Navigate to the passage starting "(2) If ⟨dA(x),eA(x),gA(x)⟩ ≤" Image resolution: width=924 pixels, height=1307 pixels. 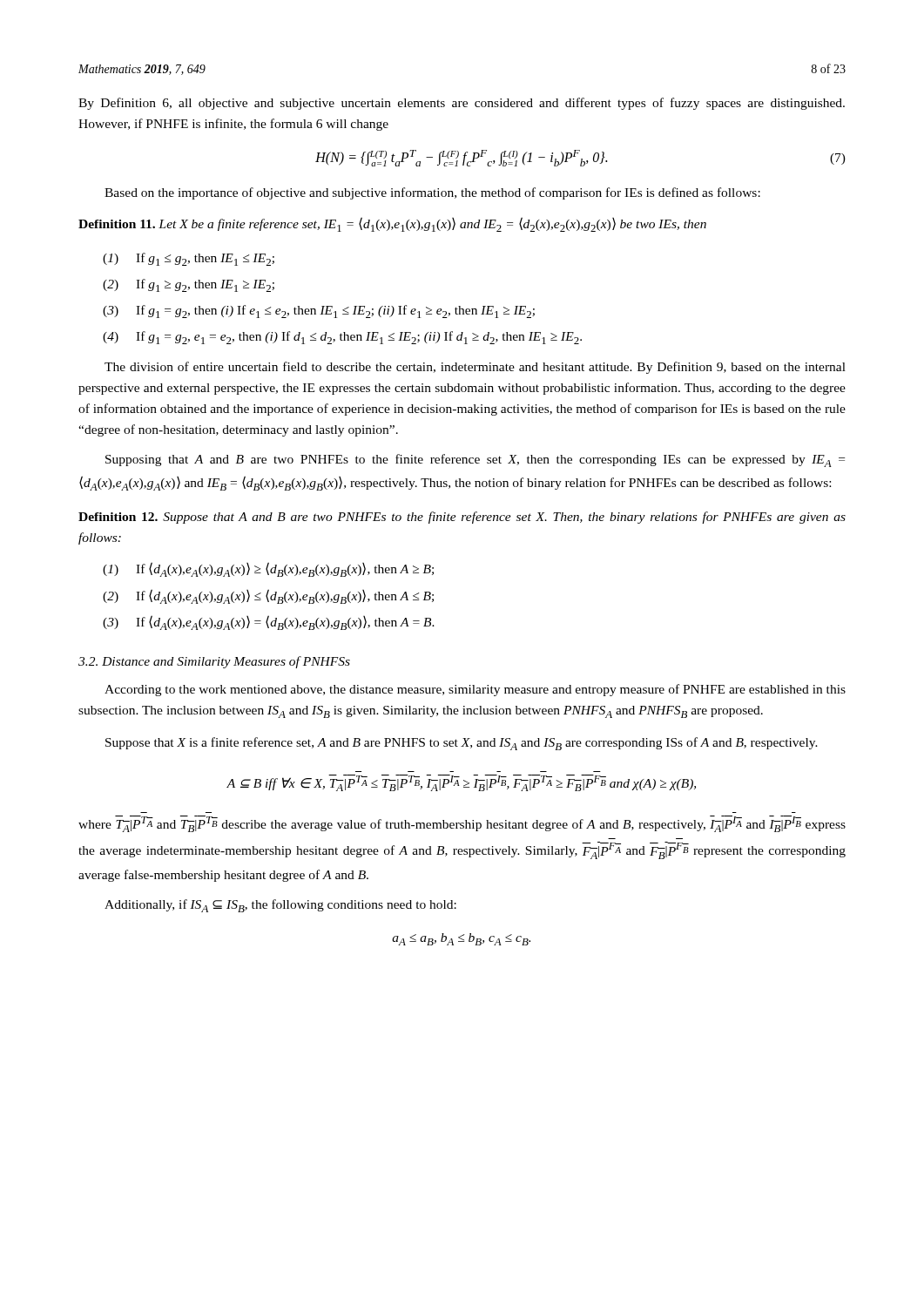268,596
